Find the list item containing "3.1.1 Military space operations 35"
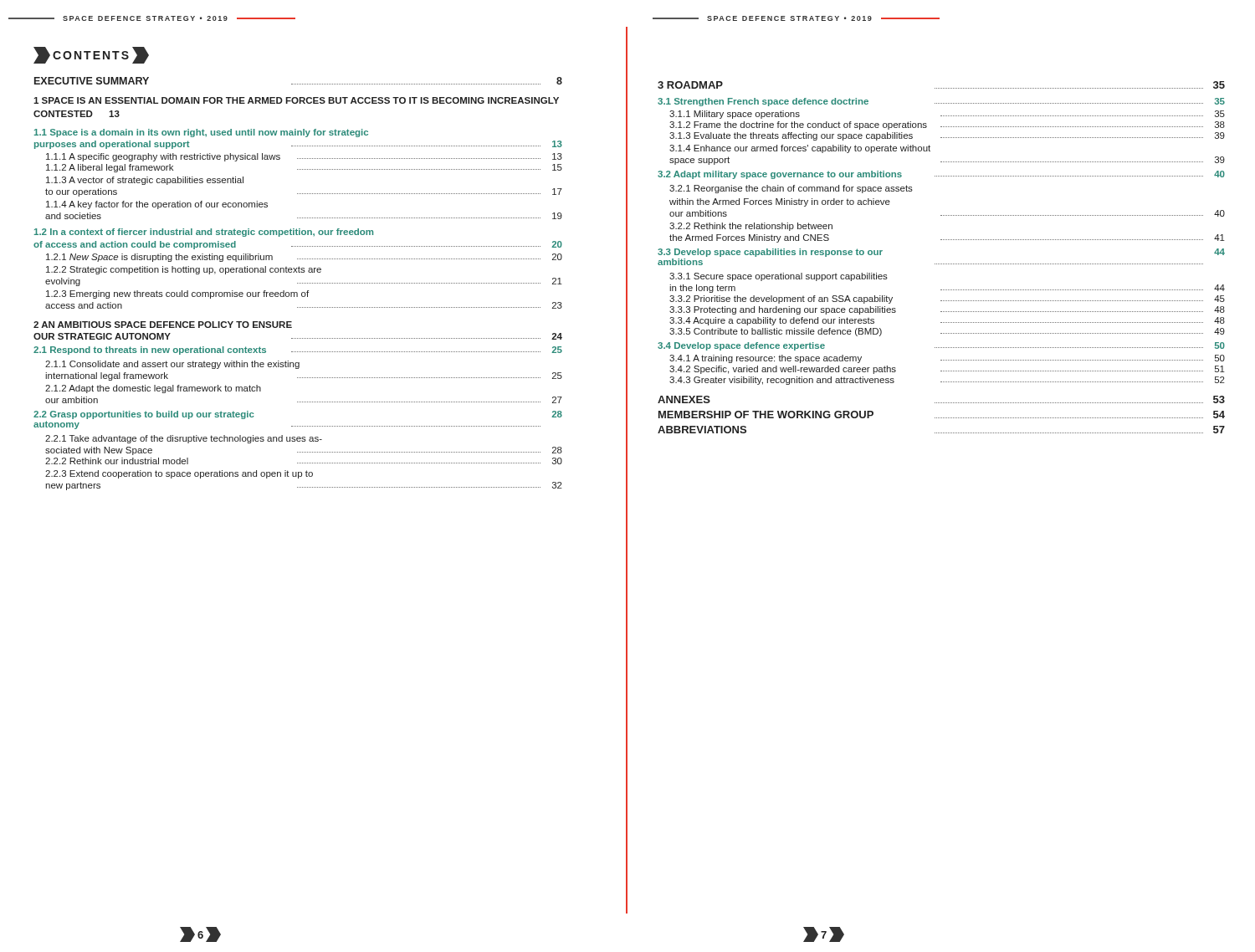 [x=947, y=114]
